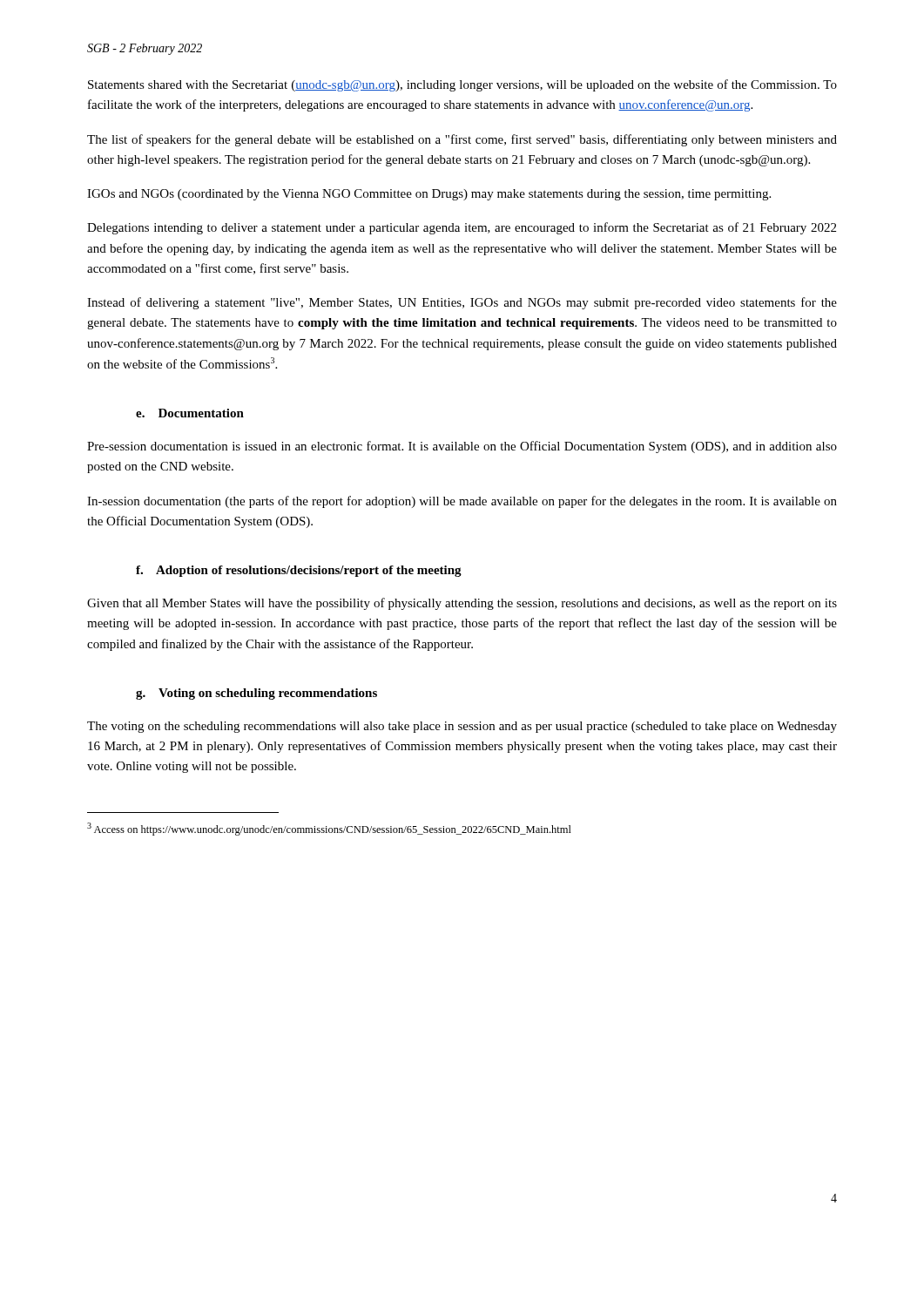Select the section header containing "f. Adoption of resolutions/decisions/report of the"
The image size is (924, 1307).
[x=299, y=570]
